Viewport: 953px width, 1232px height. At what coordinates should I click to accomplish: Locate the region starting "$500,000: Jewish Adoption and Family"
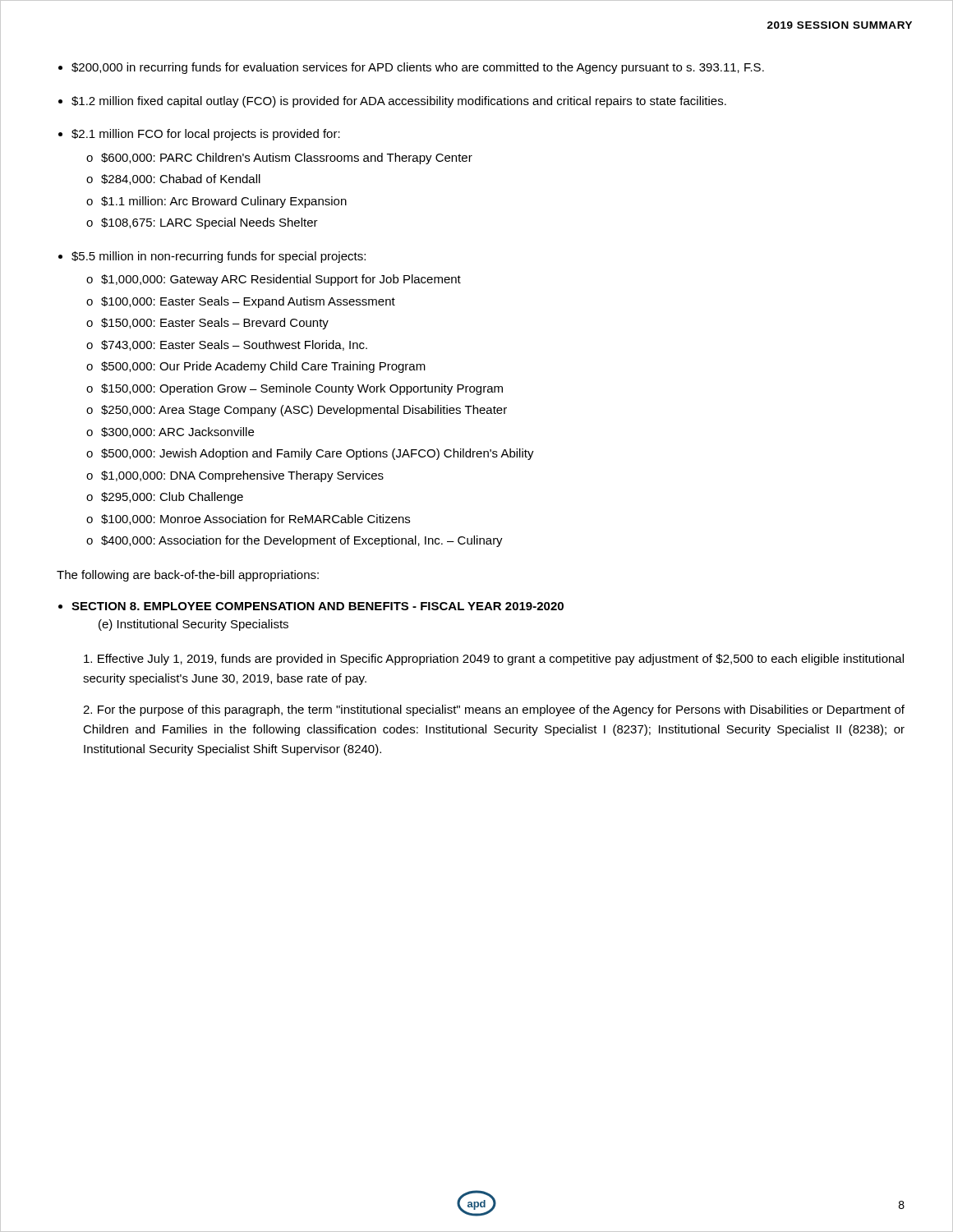[x=317, y=453]
